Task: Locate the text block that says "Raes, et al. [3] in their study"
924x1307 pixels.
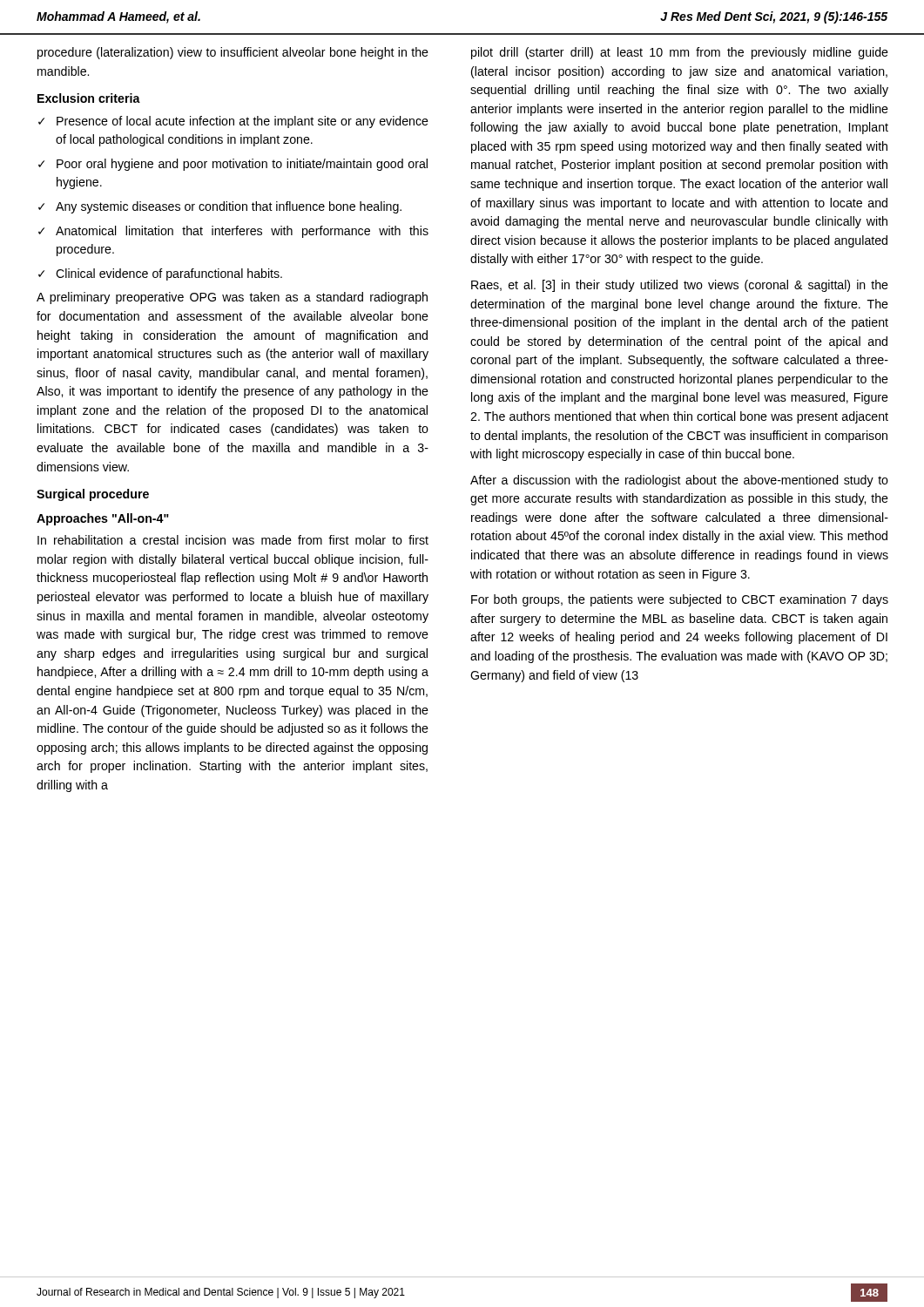Action: 679,369
